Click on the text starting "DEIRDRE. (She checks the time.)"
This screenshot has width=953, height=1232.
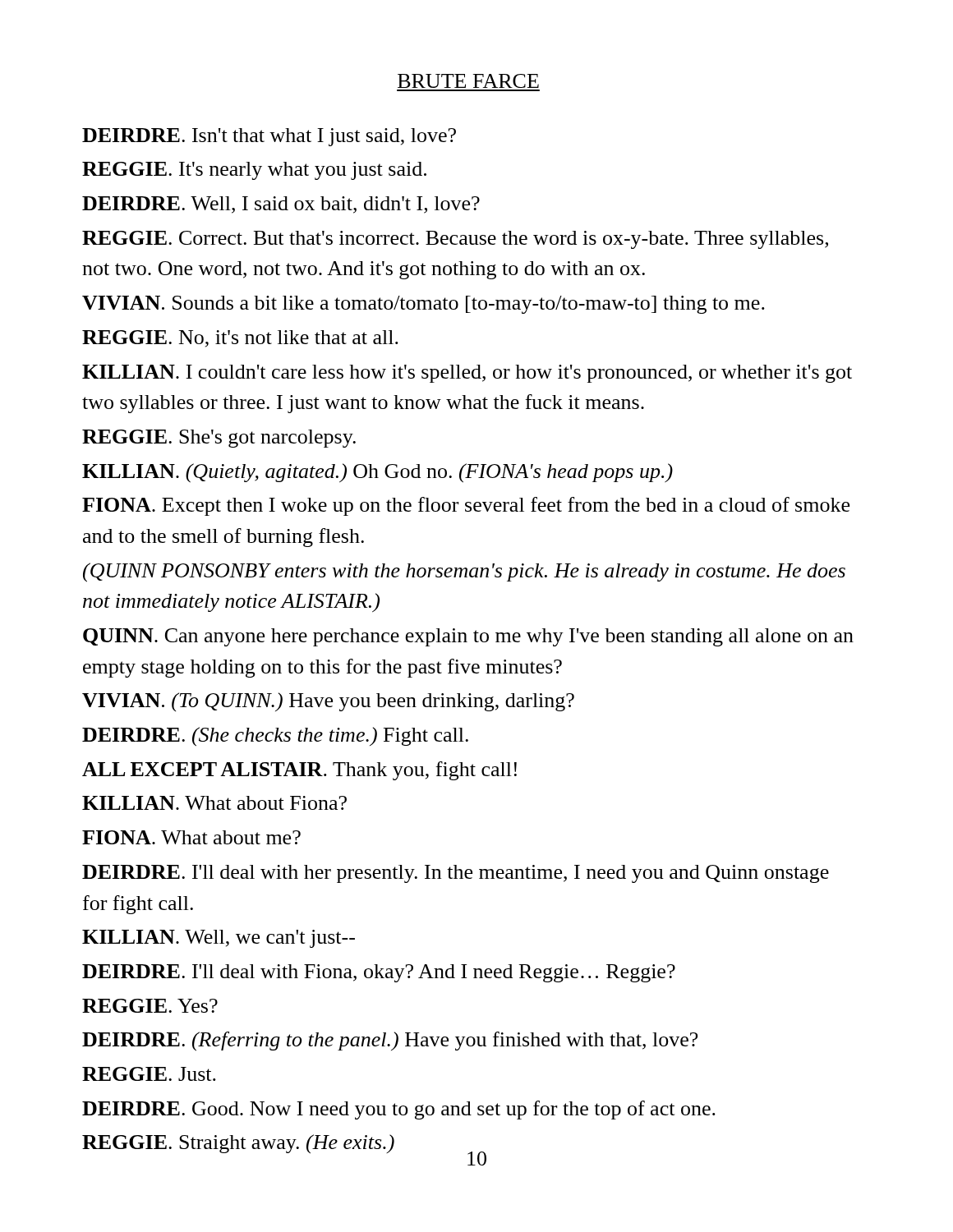(x=468, y=735)
